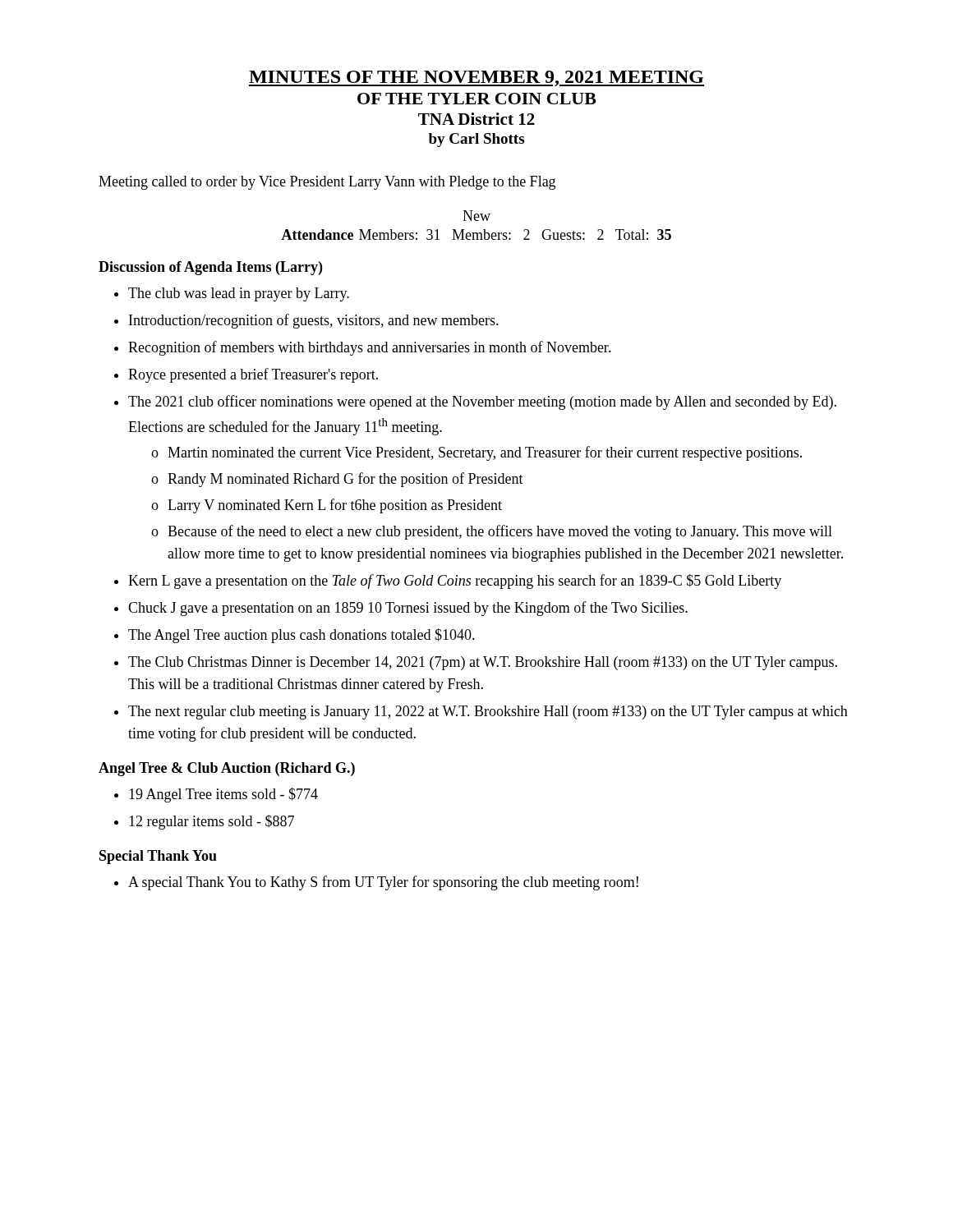The width and height of the screenshot is (953, 1232).
Task: Point to the block beginning "Randy M nominated"
Action: point(345,479)
